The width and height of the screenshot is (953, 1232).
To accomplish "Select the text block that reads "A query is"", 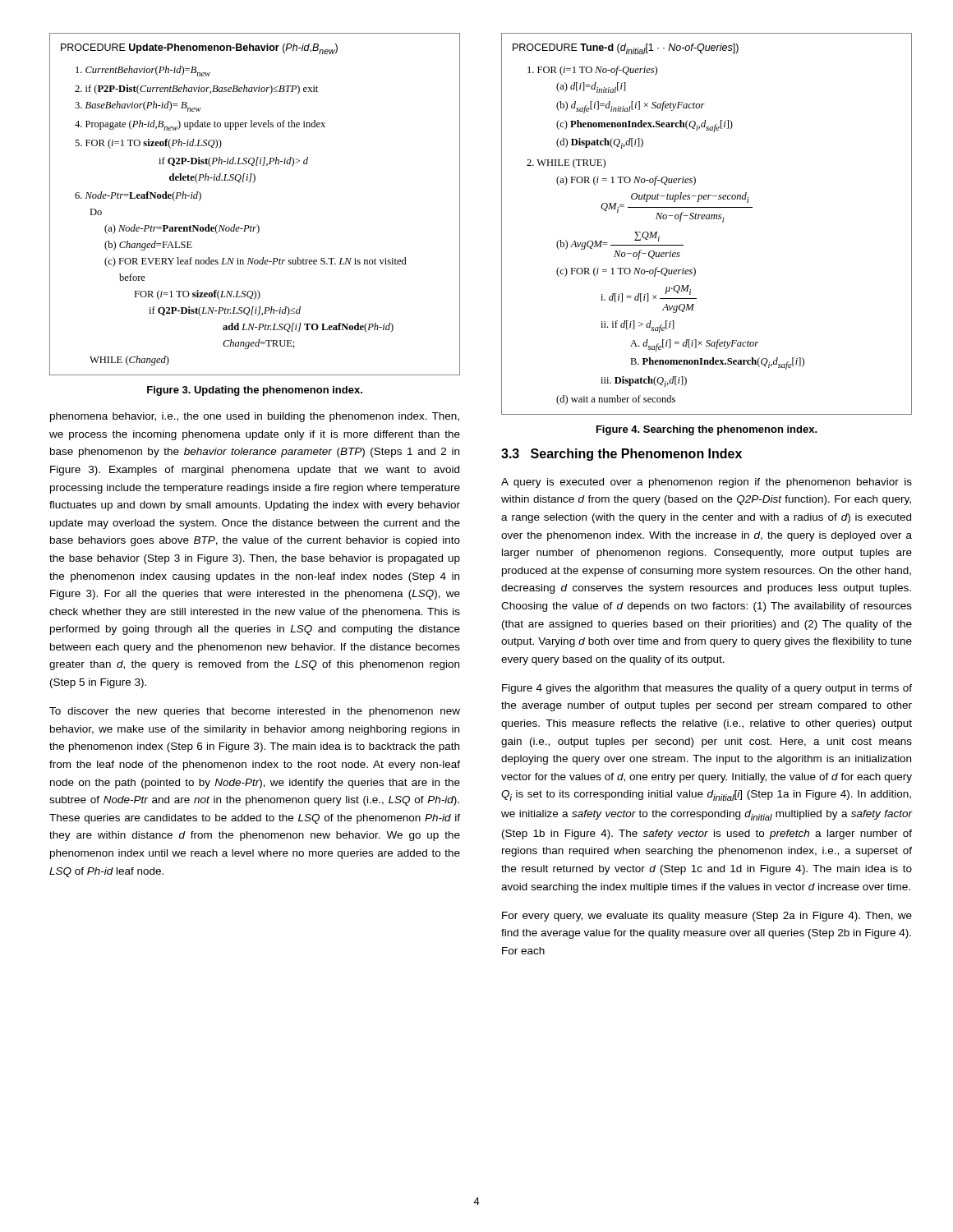I will pyautogui.click(x=707, y=570).
